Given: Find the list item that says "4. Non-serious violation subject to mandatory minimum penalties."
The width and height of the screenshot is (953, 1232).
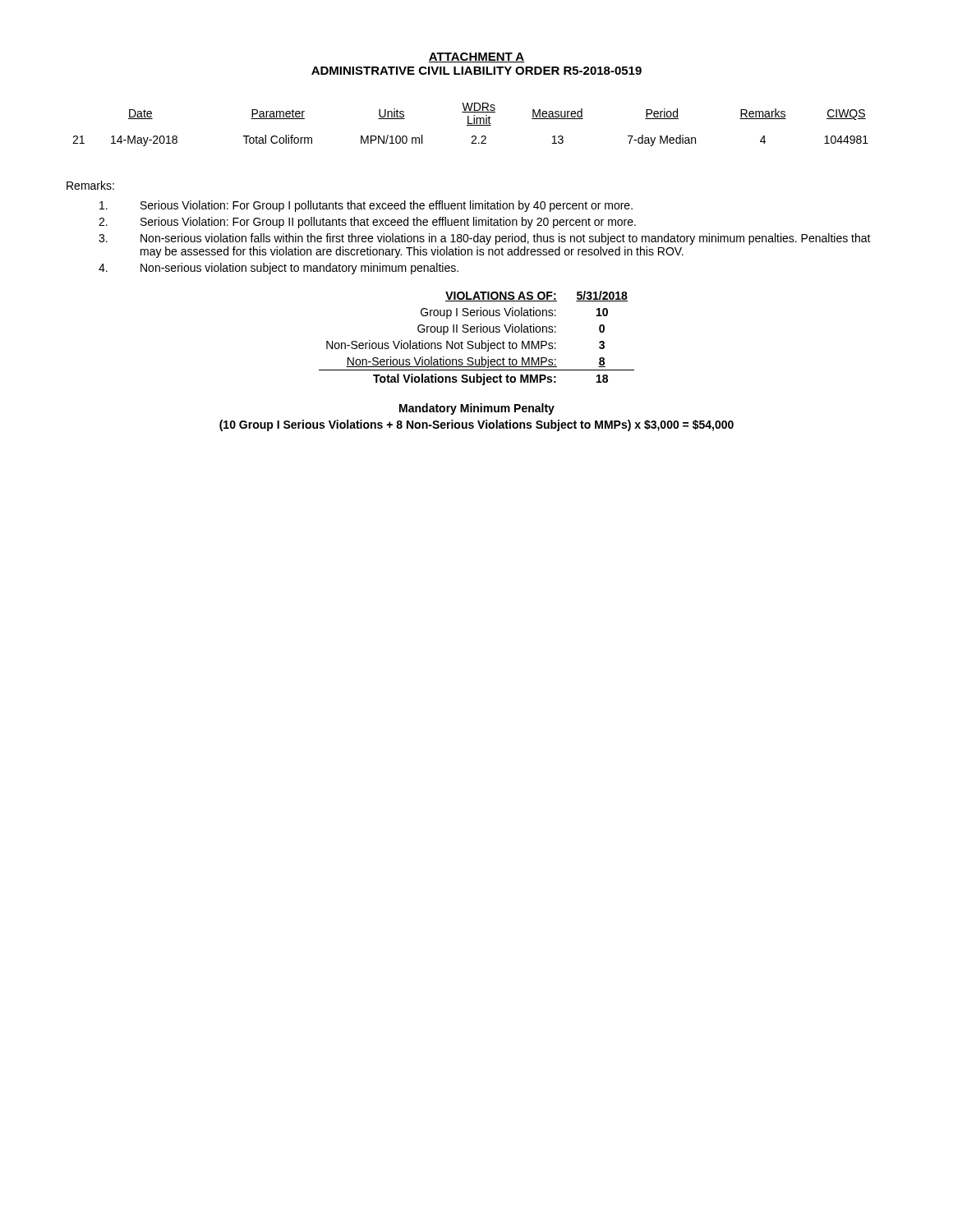Looking at the screenshot, I should pos(279,269).
